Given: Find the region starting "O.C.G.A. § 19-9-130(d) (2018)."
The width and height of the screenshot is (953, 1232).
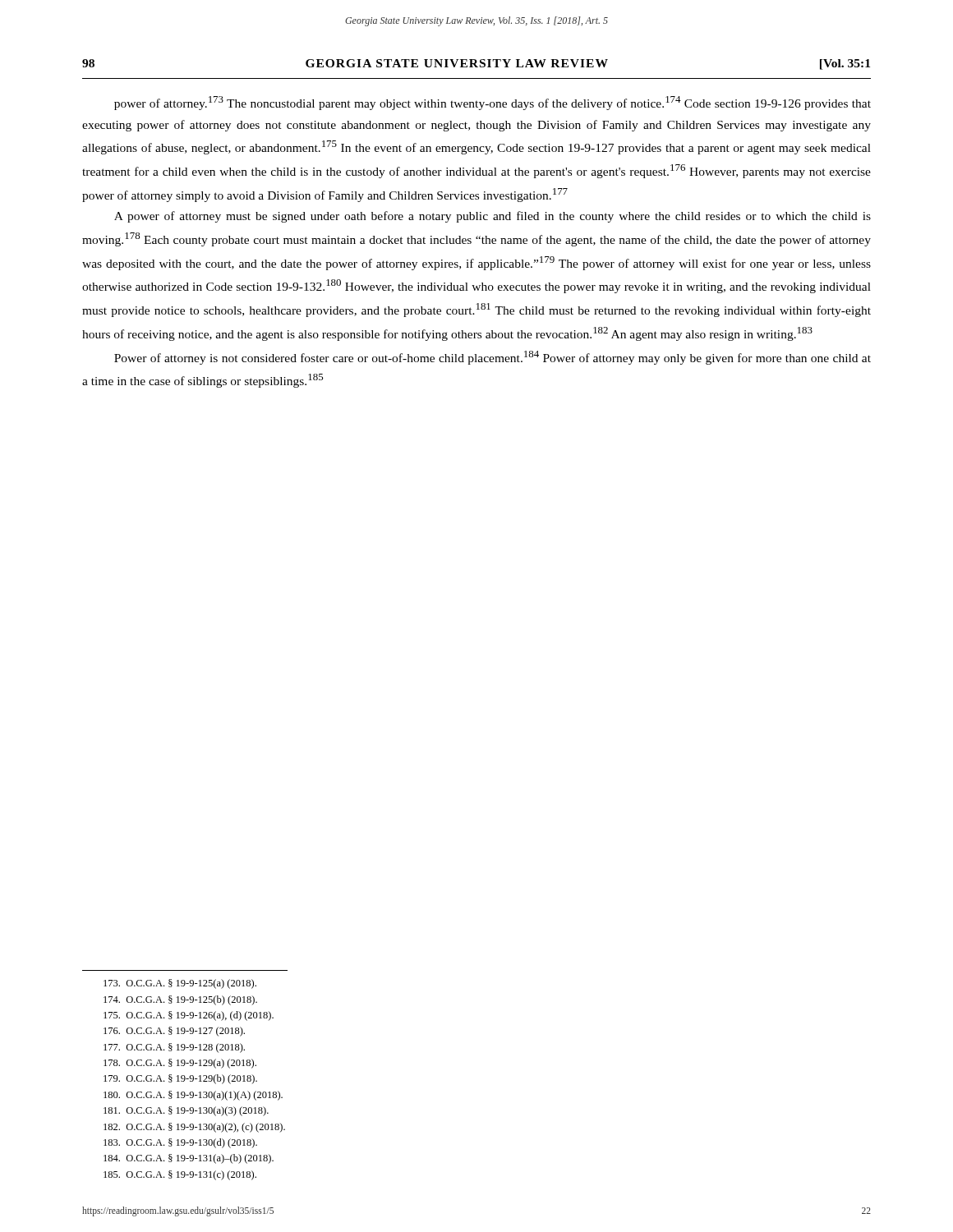Looking at the screenshot, I should [180, 1142].
